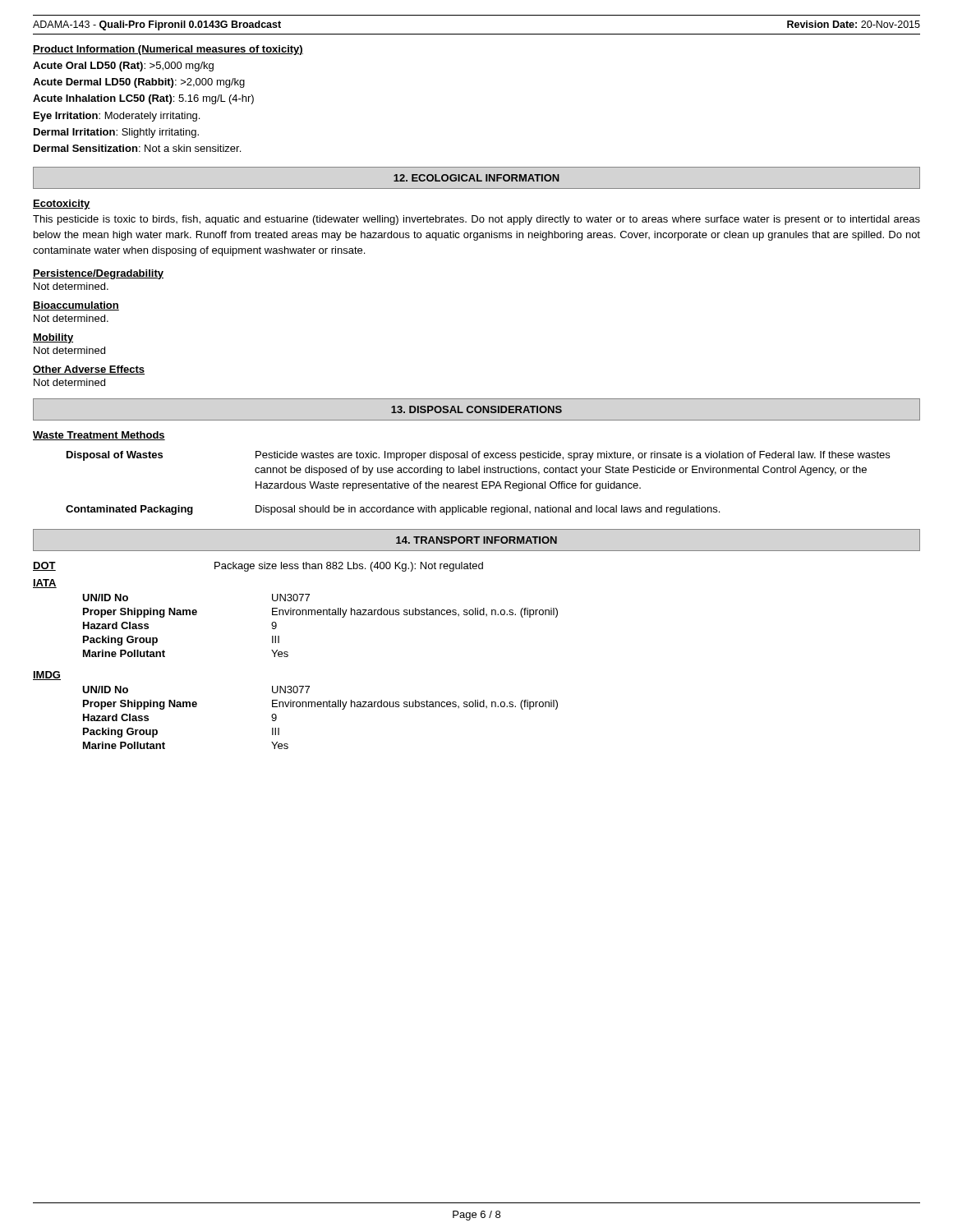Find "13. DISPOSAL CONSIDERATIONS" on this page

476,409
